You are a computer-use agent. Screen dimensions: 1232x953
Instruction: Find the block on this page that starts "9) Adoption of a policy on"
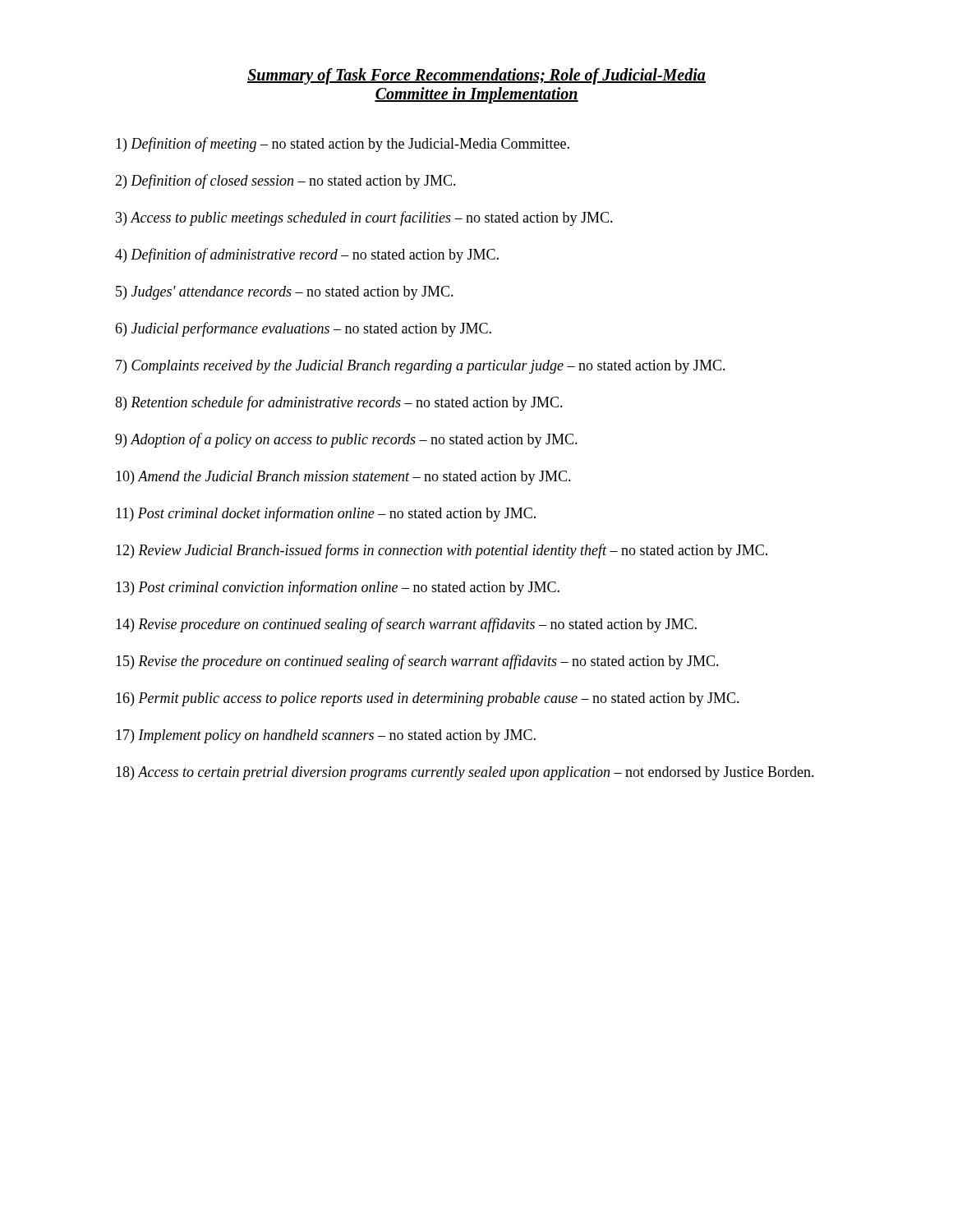coord(347,439)
